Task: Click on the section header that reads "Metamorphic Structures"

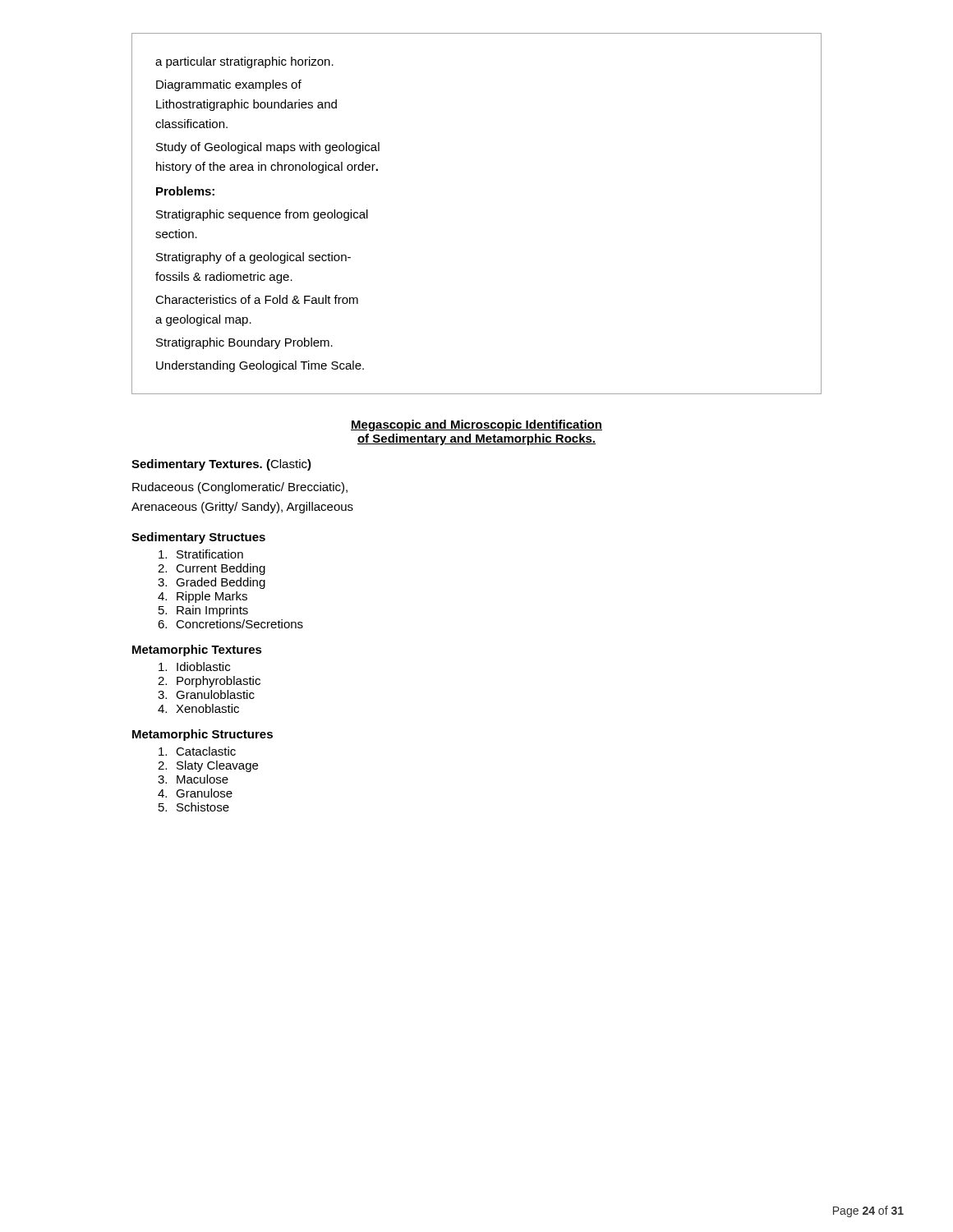Action: tap(202, 734)
